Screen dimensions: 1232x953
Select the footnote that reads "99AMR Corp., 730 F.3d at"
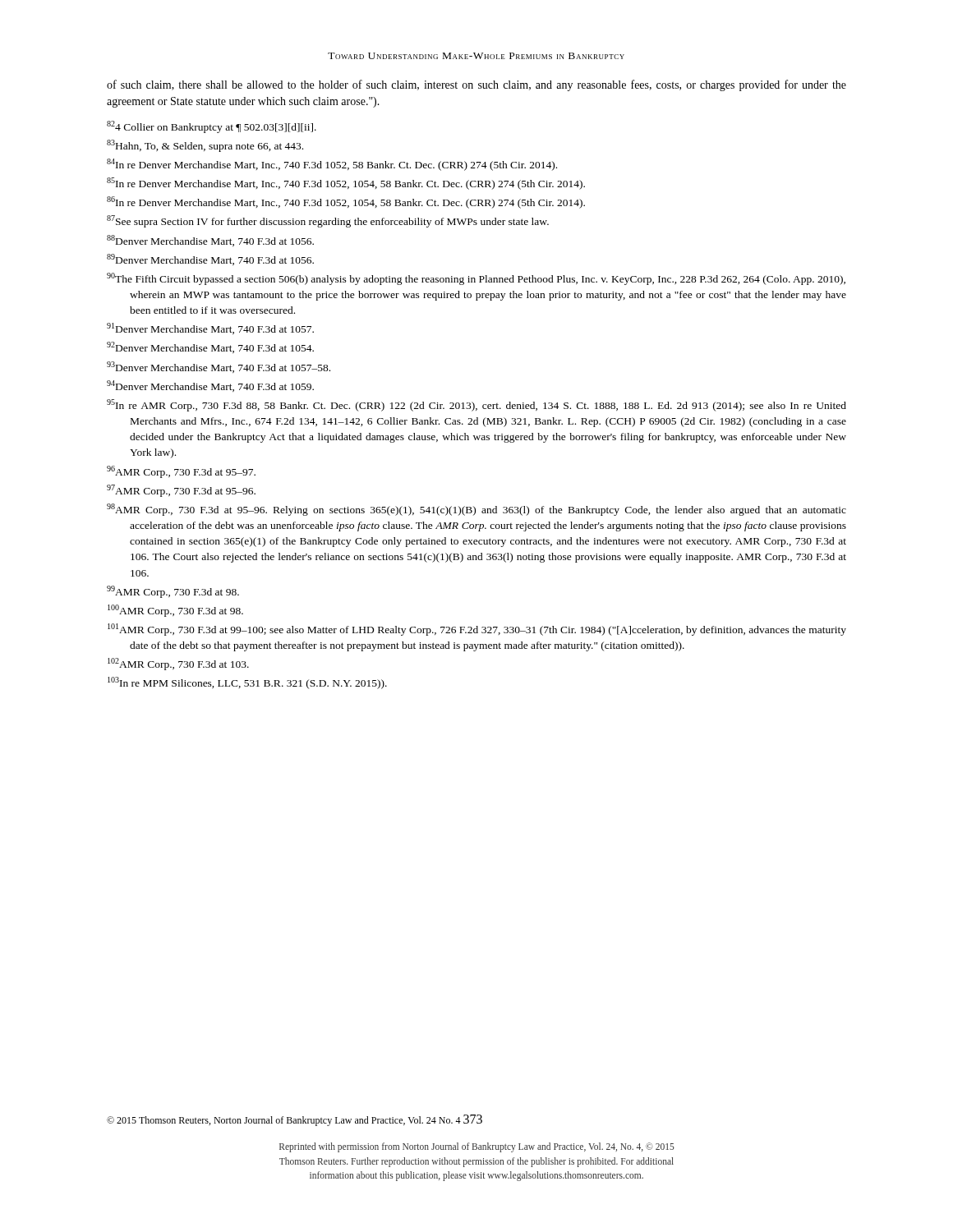pos(173,591)
